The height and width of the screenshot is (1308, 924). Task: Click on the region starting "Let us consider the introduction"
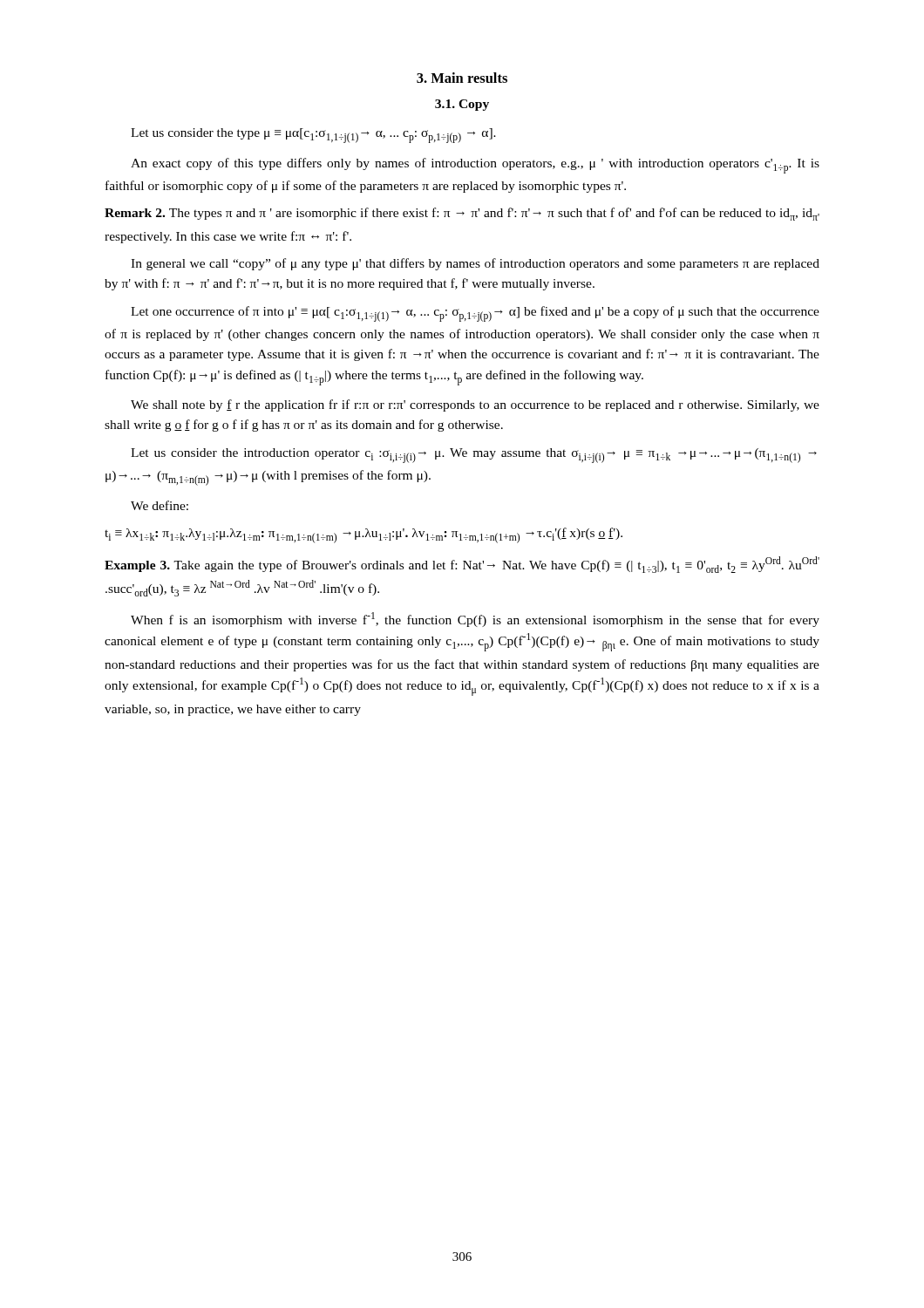(x=462, y=465)
